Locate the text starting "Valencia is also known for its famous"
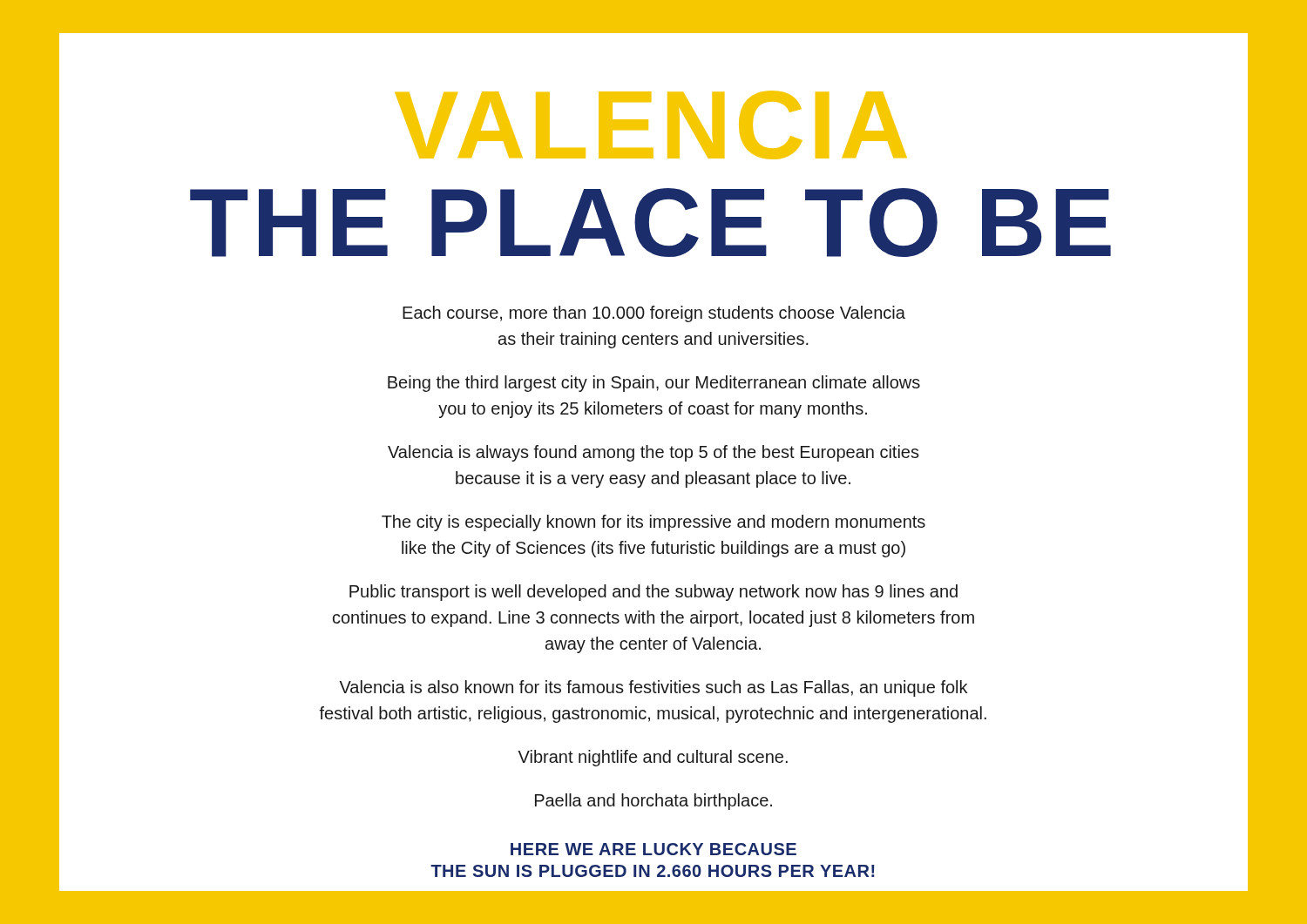 [x=654, y=700]
